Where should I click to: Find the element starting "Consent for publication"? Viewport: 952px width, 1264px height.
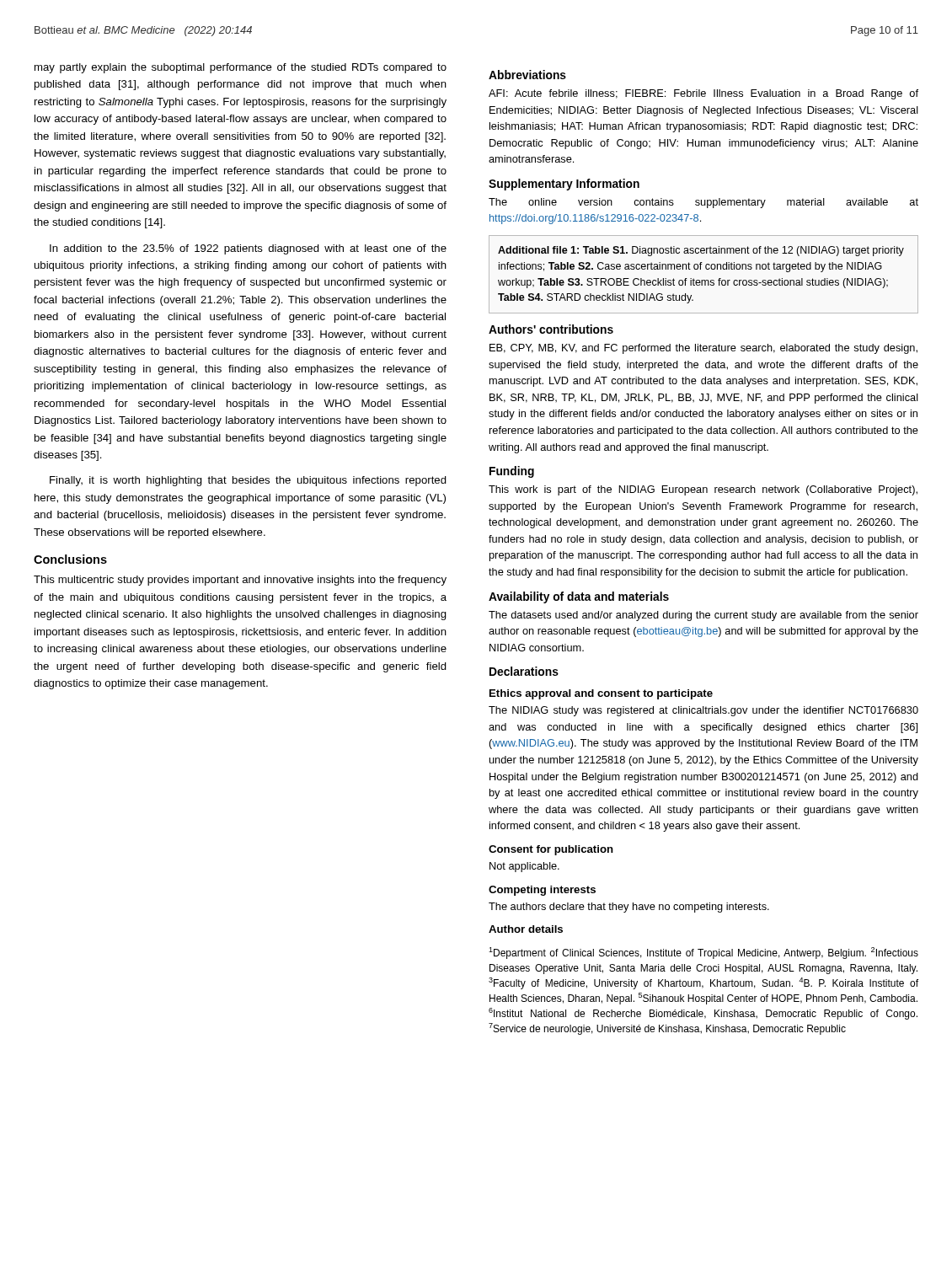tap(551, 849)
